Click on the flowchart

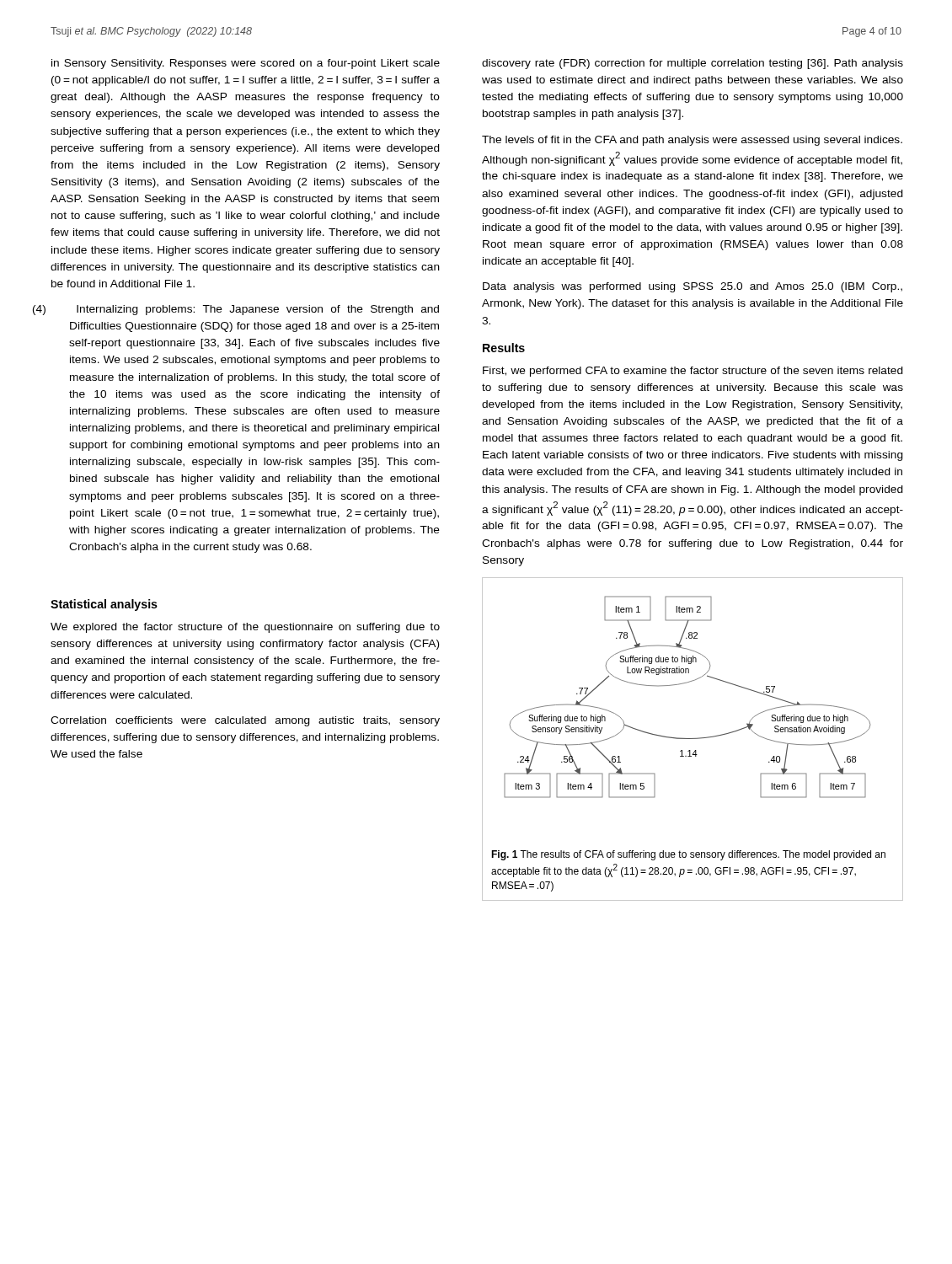point(693,739)
